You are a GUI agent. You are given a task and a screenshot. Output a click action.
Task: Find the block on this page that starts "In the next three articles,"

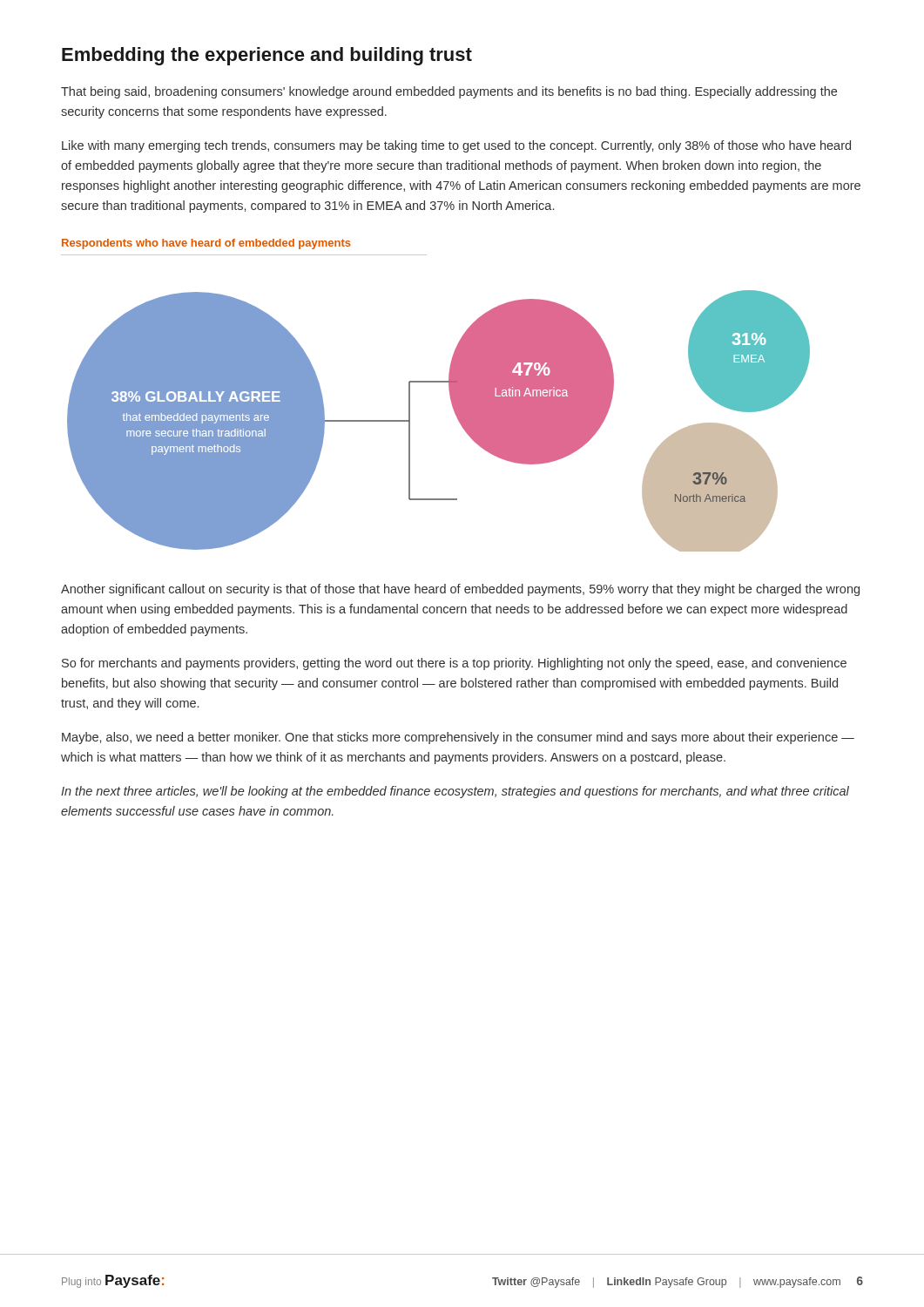pyautogui.click(x=455, y=801)
